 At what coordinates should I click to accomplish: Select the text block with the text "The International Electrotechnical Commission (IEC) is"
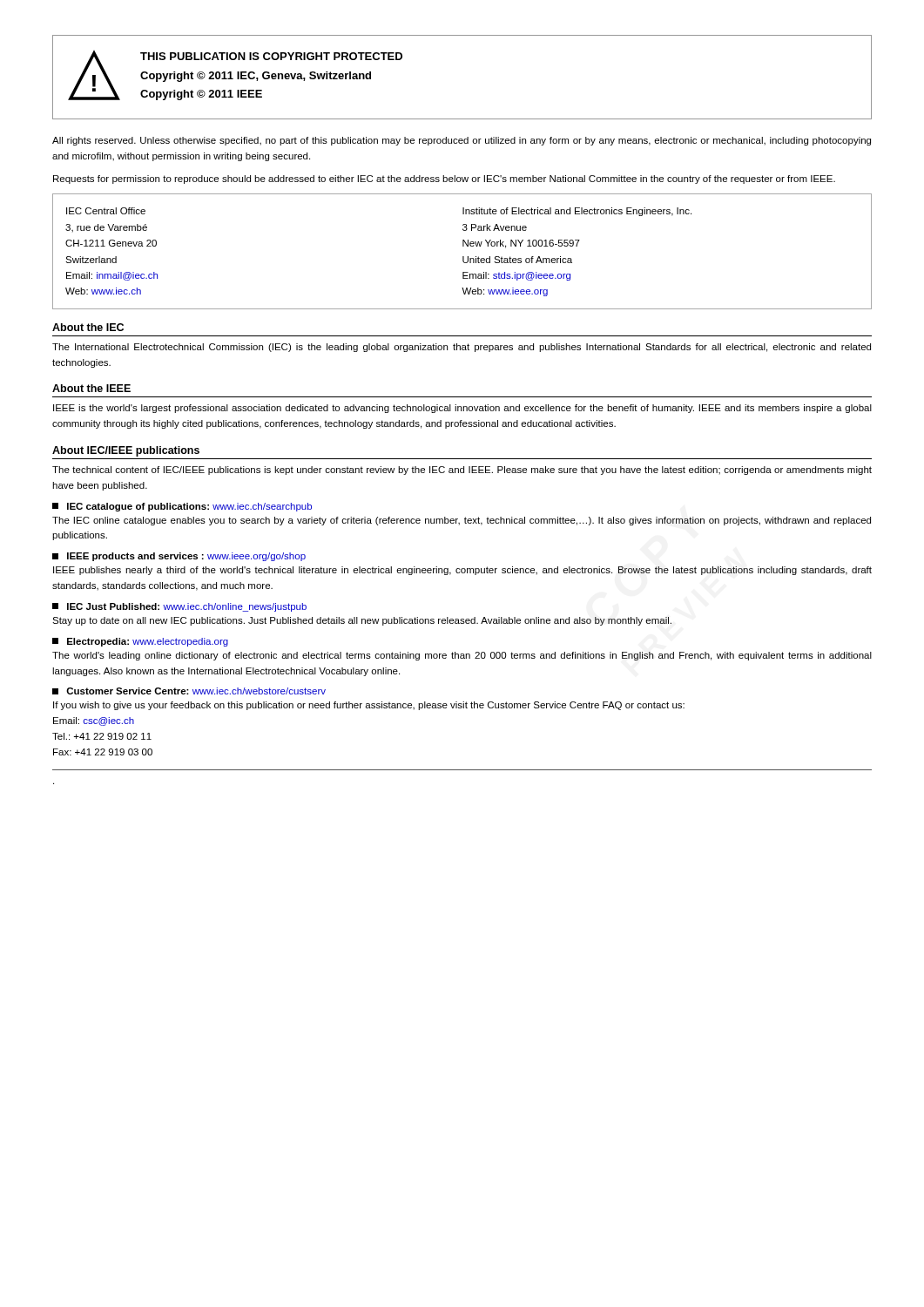[462, 354]
